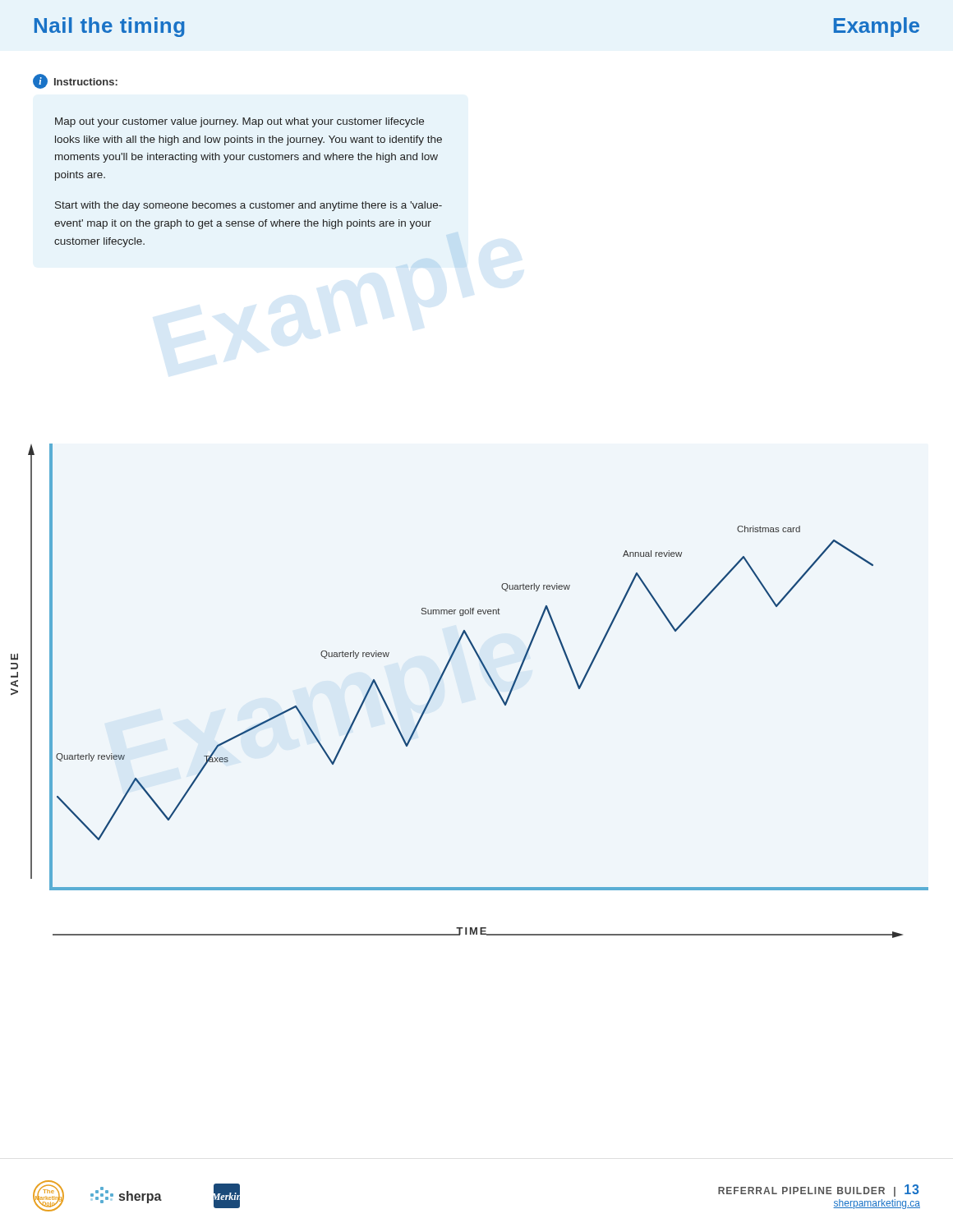Point to the block beginning "Map out your customer value journey. Map out"

pyautogui.click(x=239, y=122)
